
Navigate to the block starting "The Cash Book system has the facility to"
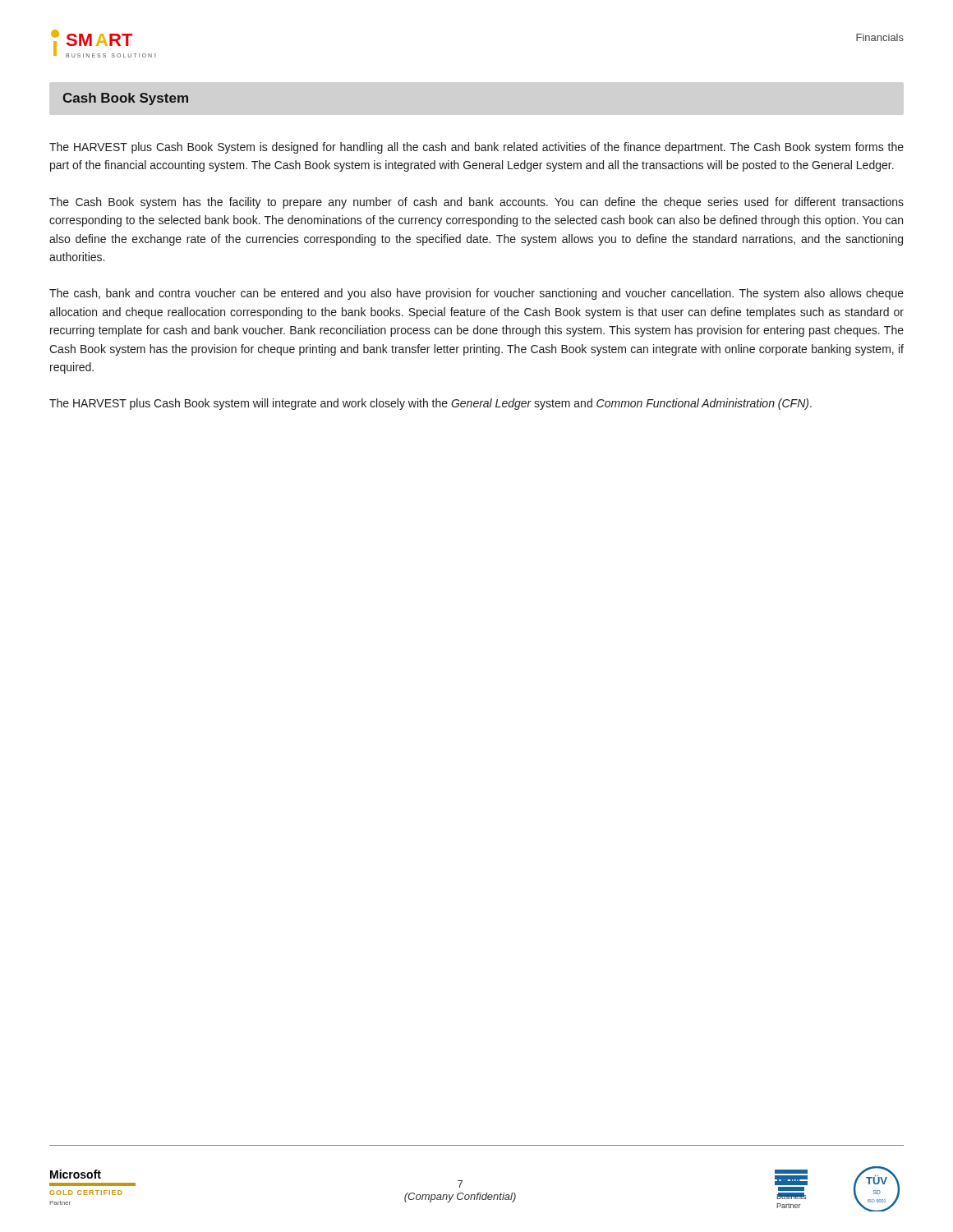click(x=476, y=229)
